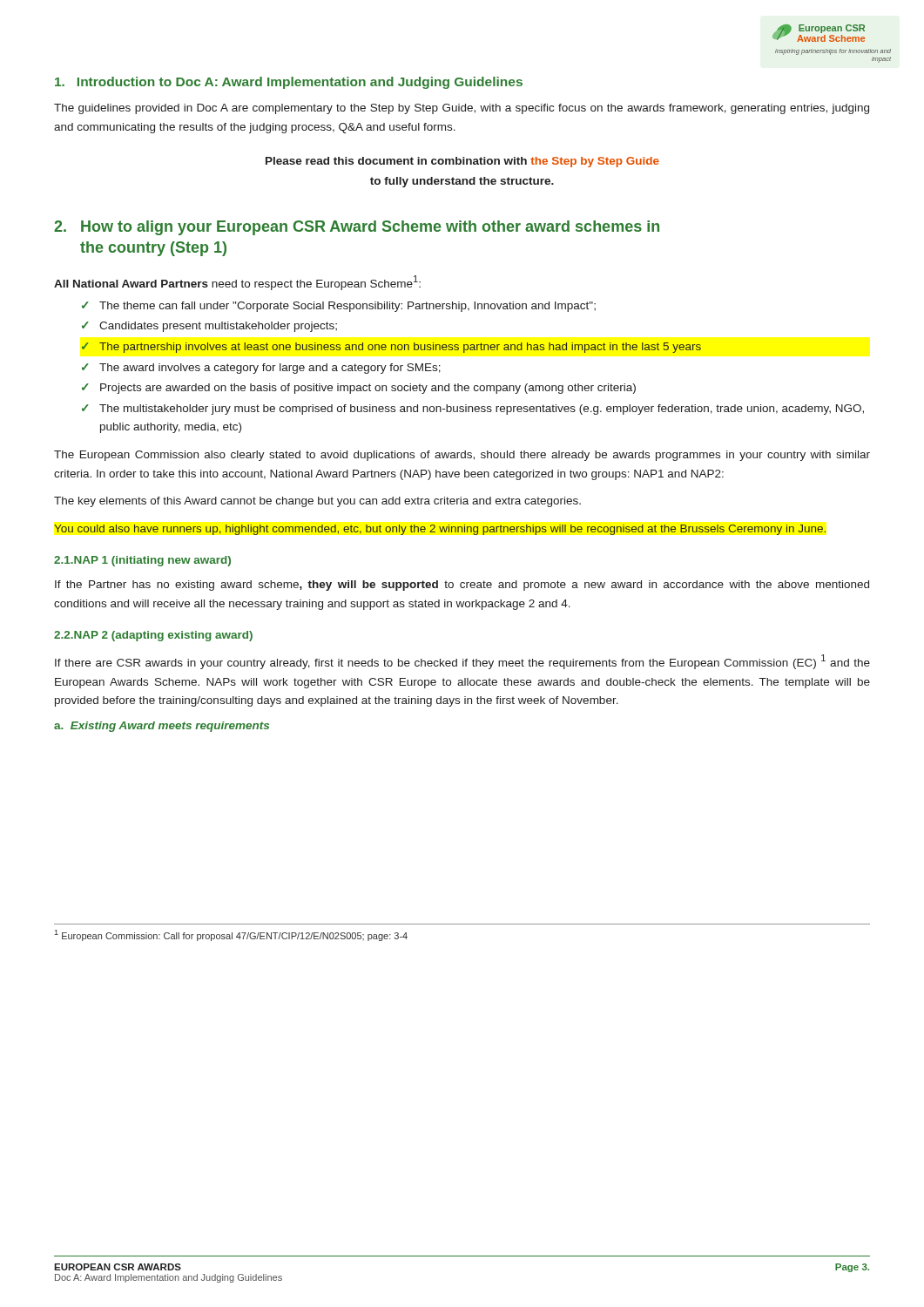Image resolution: width=924 pixels, height=1307 pixels.
Task: Click on the text block starting "The theme can"
Action: coord(348,305)
